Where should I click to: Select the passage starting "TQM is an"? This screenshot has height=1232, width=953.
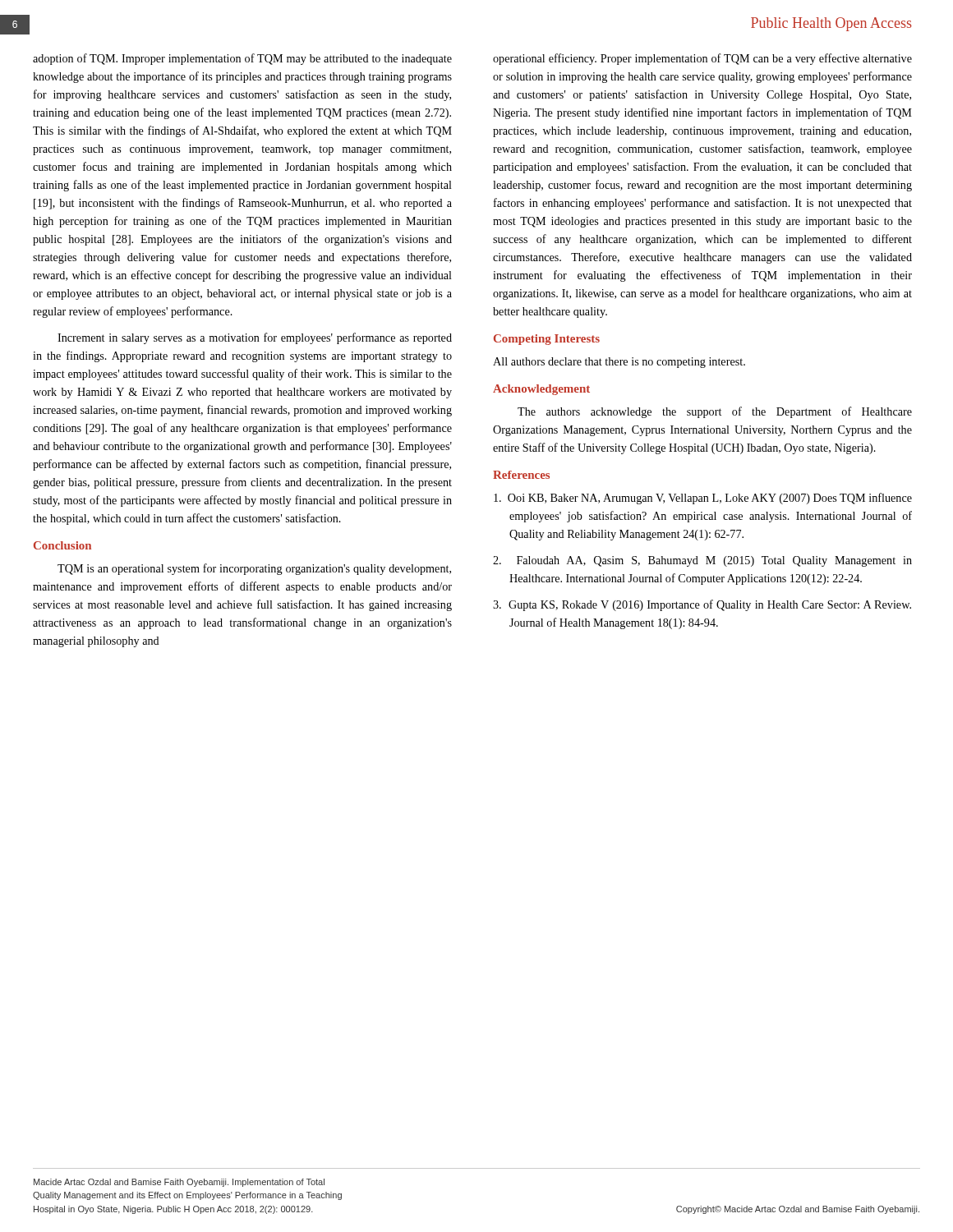[x=242, y=604]
